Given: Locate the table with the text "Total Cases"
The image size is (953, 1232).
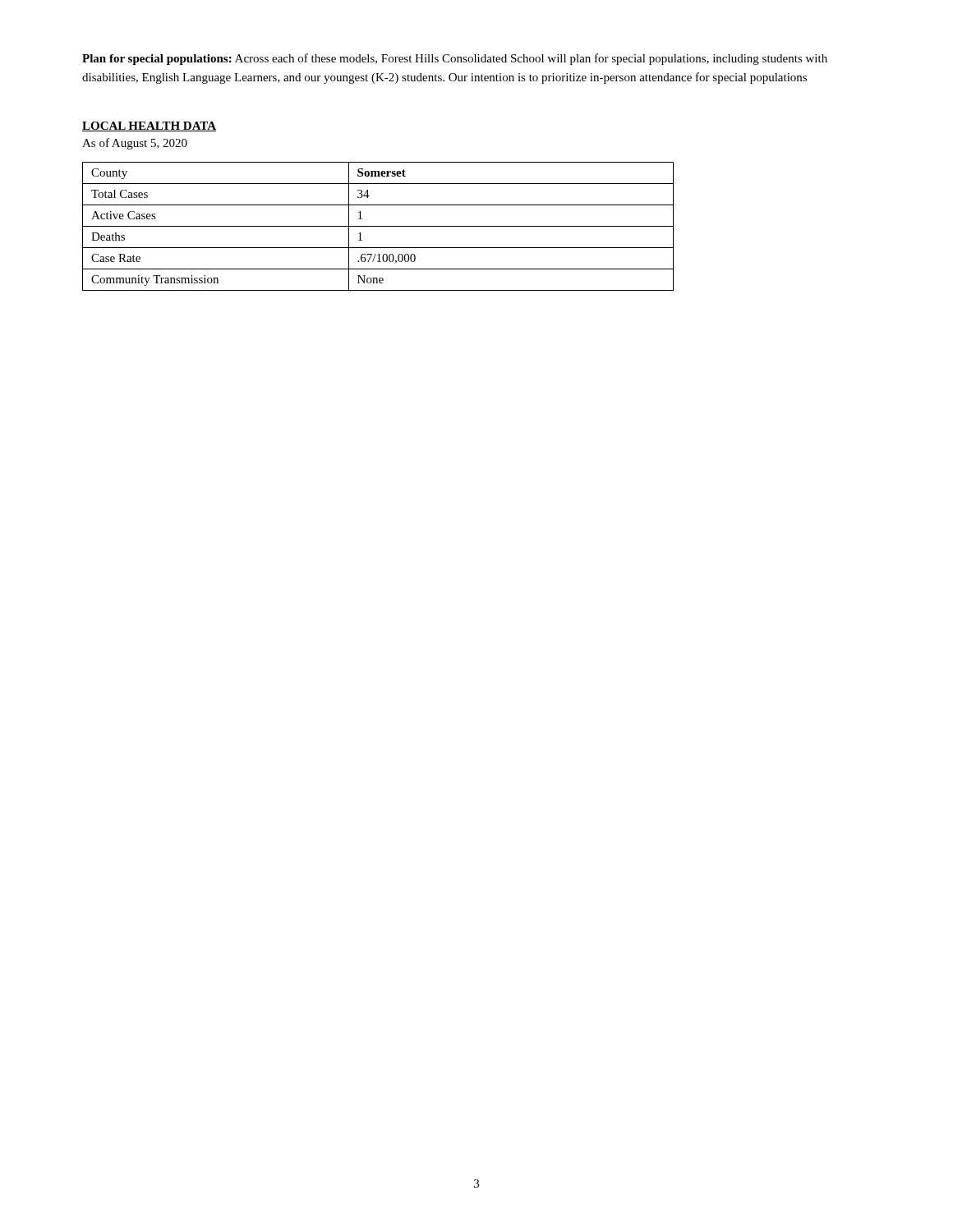Looking at the screenshot, I should (476, 226).
